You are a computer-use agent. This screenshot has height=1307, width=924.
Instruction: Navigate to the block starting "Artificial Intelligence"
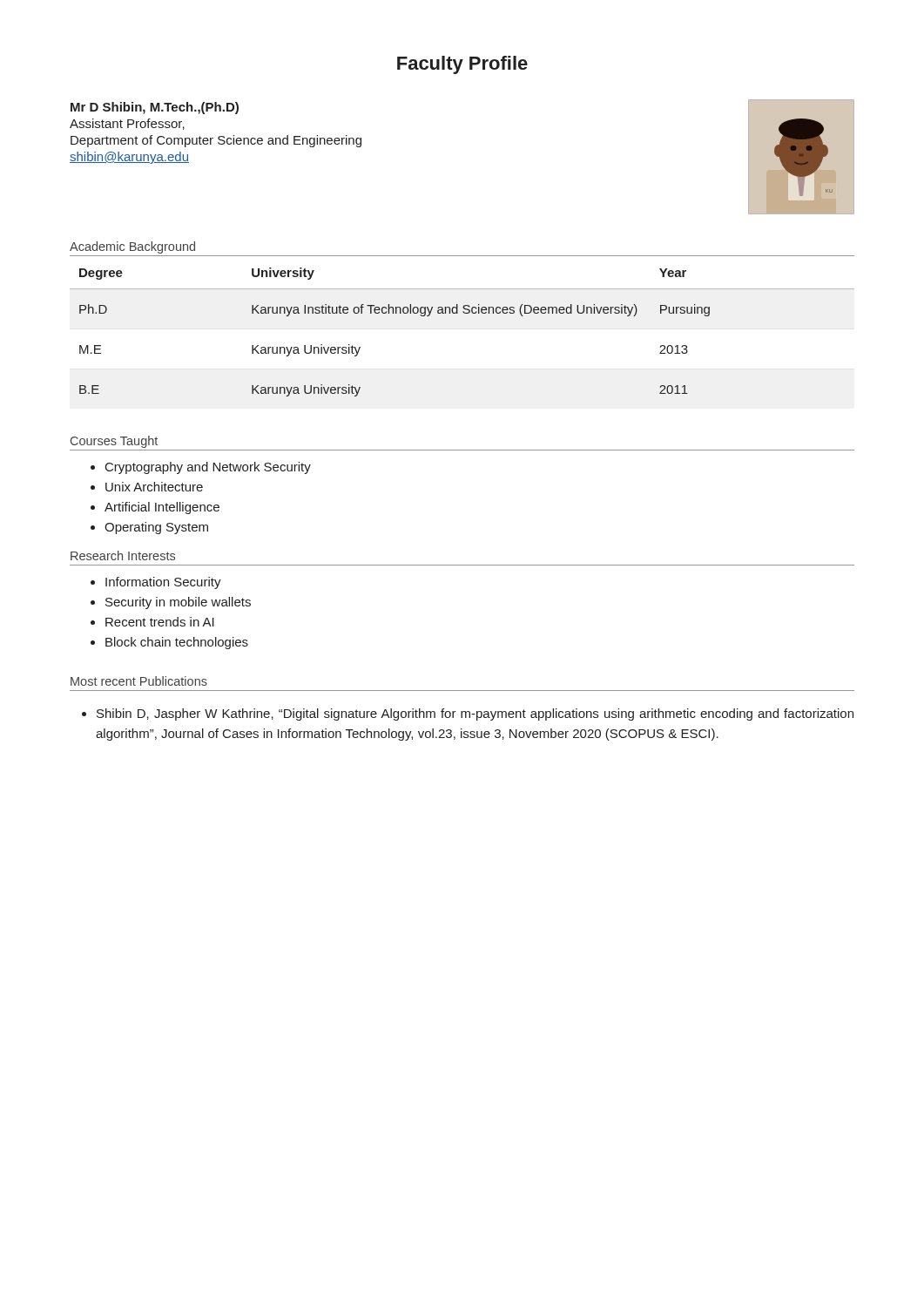162,507
